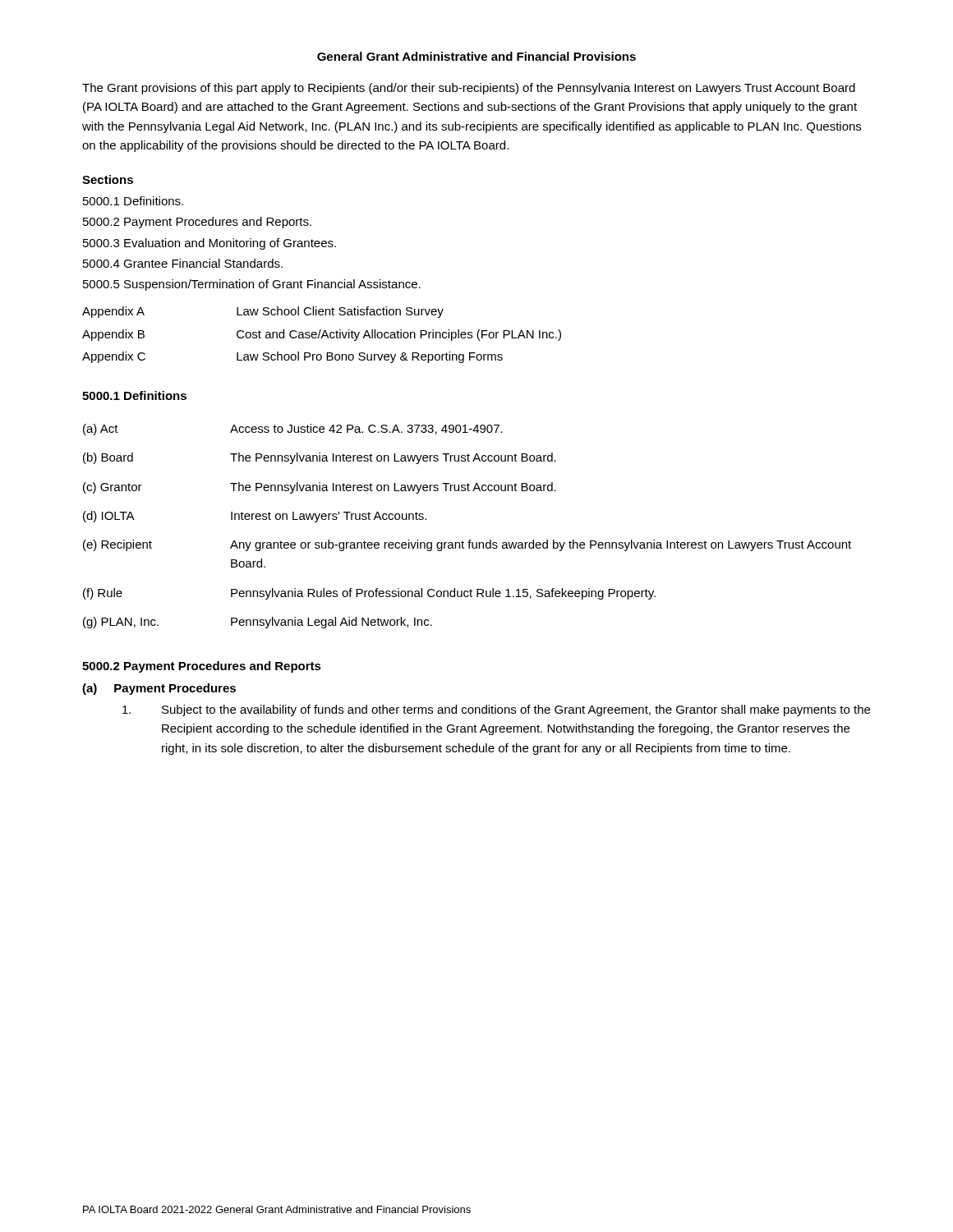Viewport: 953px width, 1232px height.
Task: Select the list item that reads "5000.5 Suspension/Termination of Grant Financial Assistance."
Action: [252, 284]
